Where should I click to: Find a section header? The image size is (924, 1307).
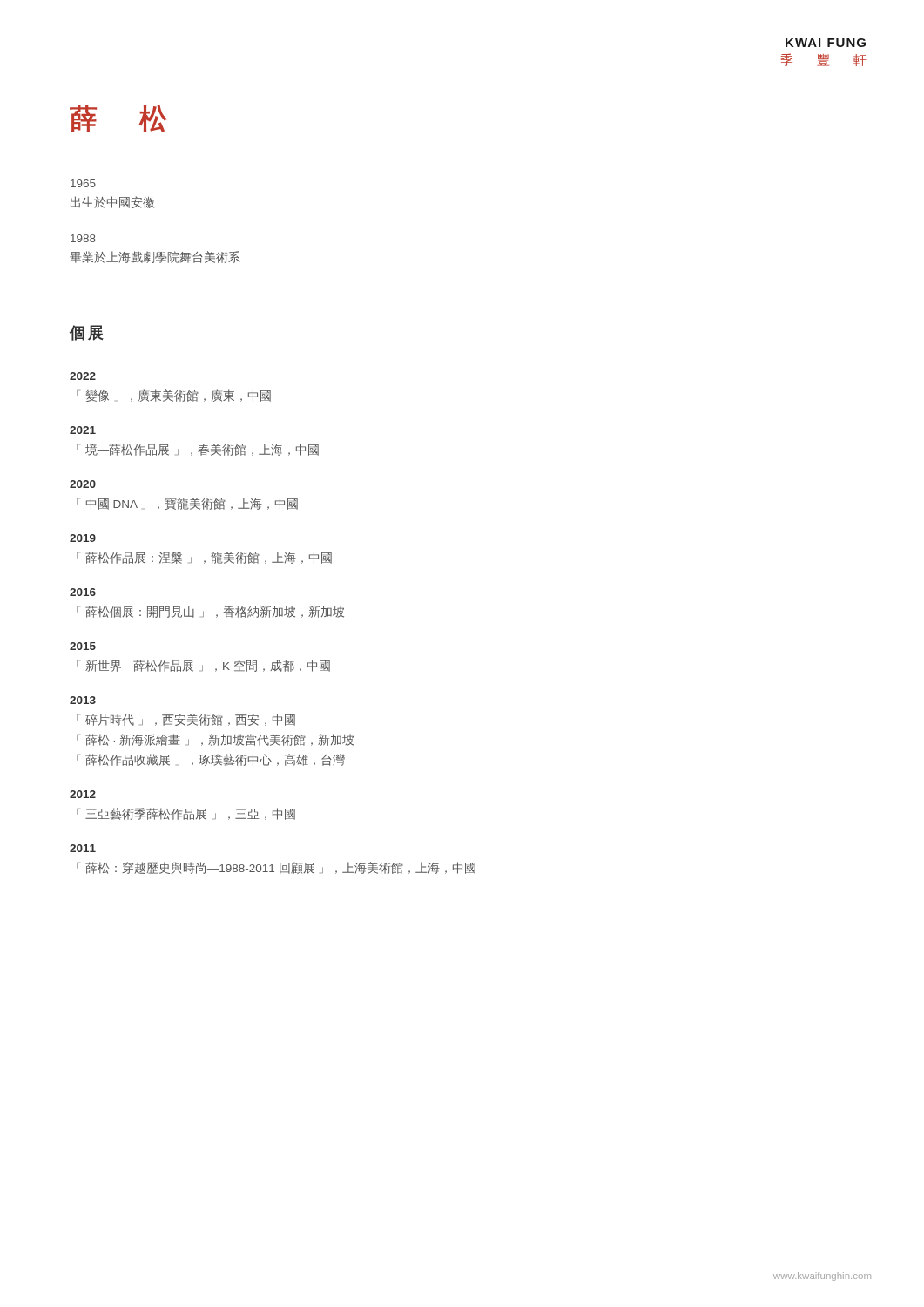click(88, 333)
